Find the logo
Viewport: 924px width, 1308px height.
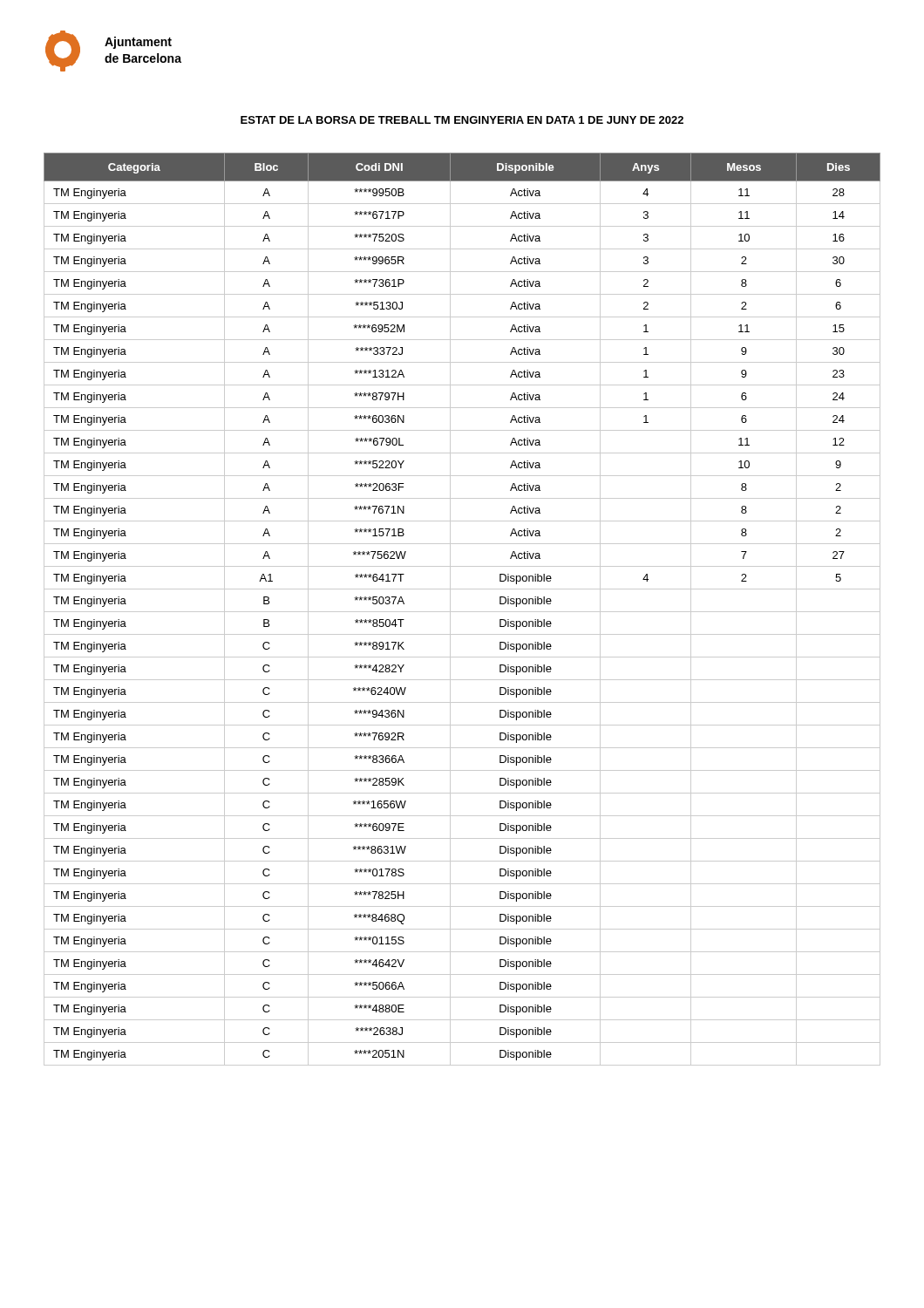point(112,50)
